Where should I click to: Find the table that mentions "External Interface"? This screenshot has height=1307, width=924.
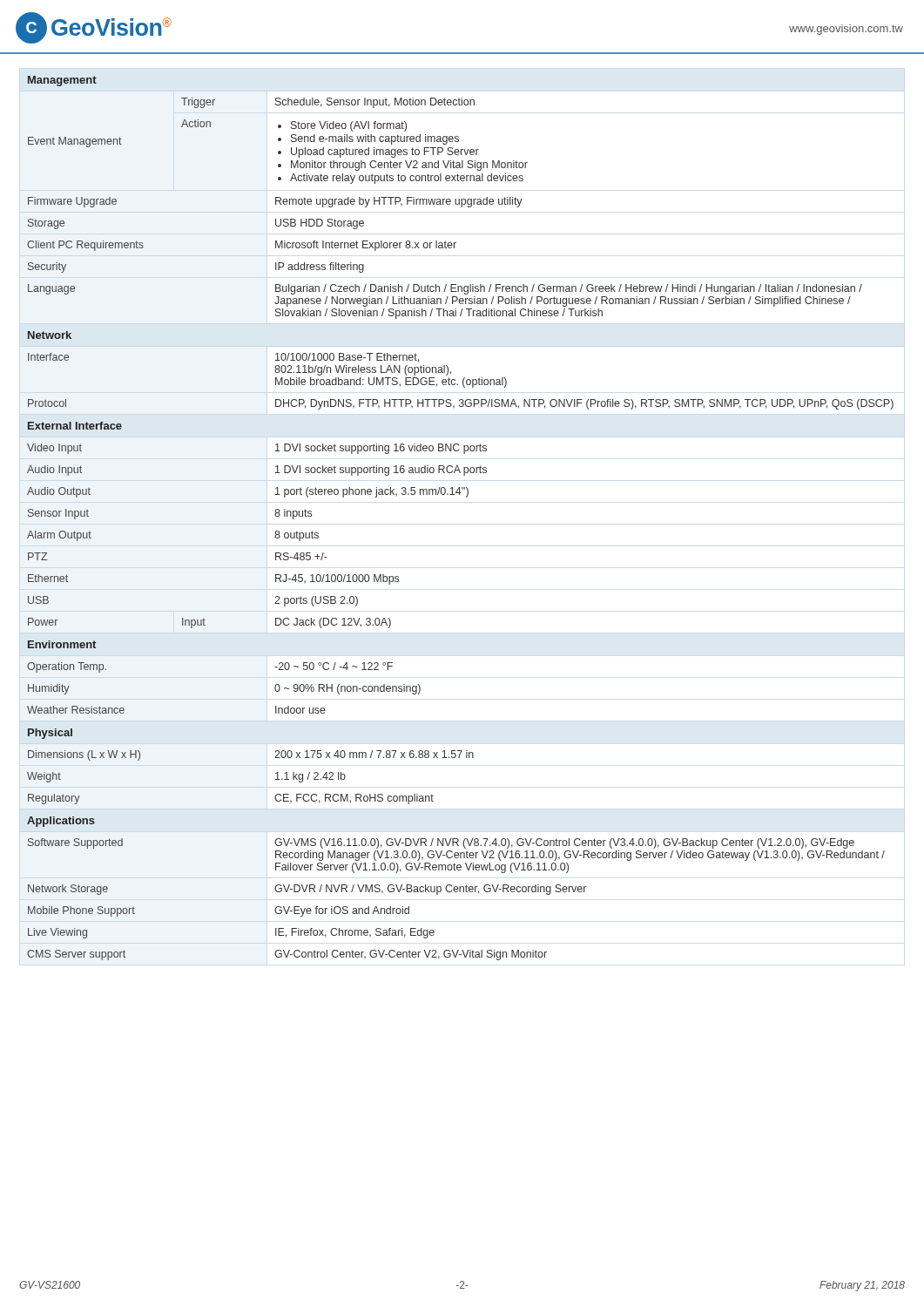(x=462, y=531)
